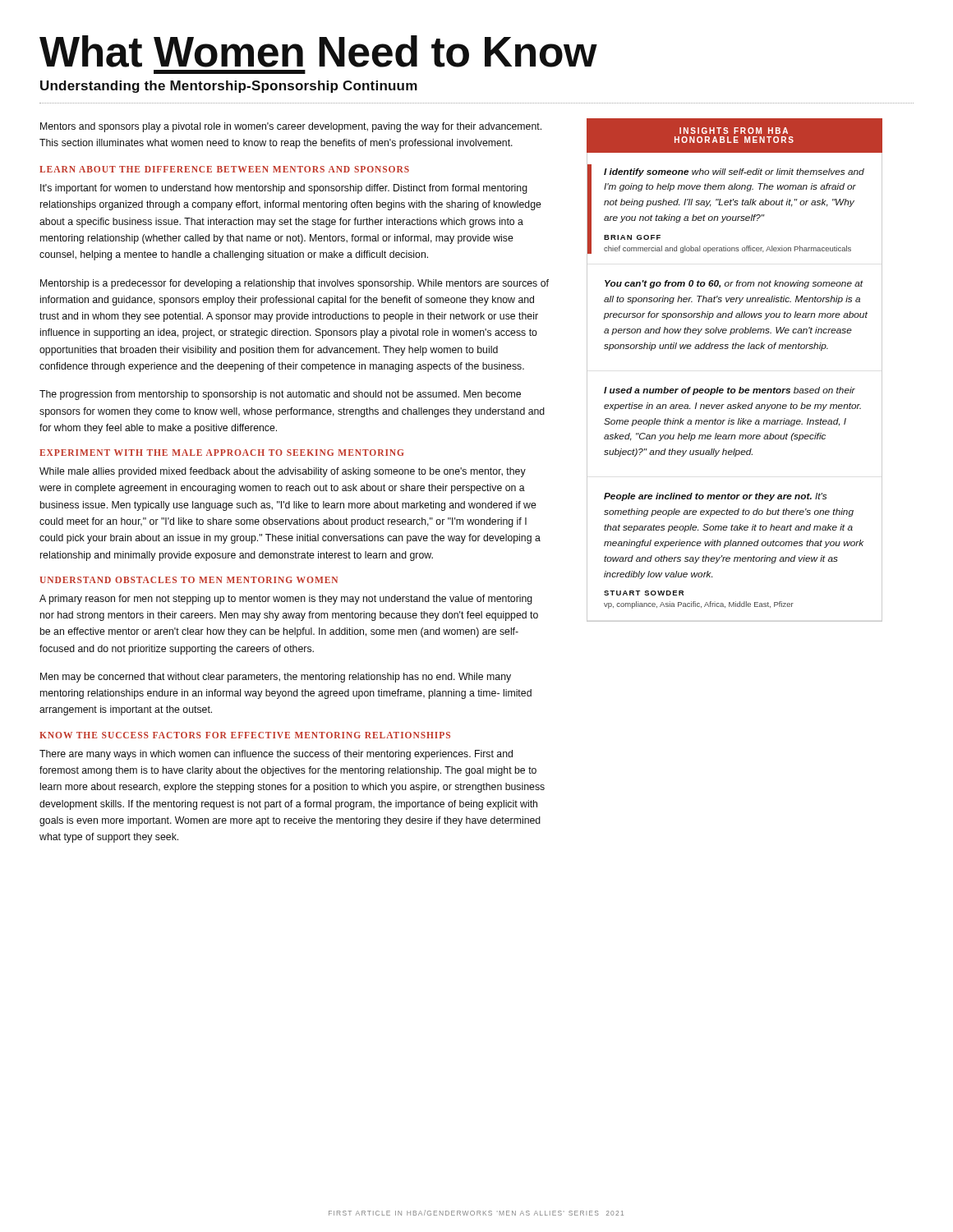Screen dimensions: 1232x953
Task: Find the text starting "It's important for women"
Action: [x=294, y=222]
